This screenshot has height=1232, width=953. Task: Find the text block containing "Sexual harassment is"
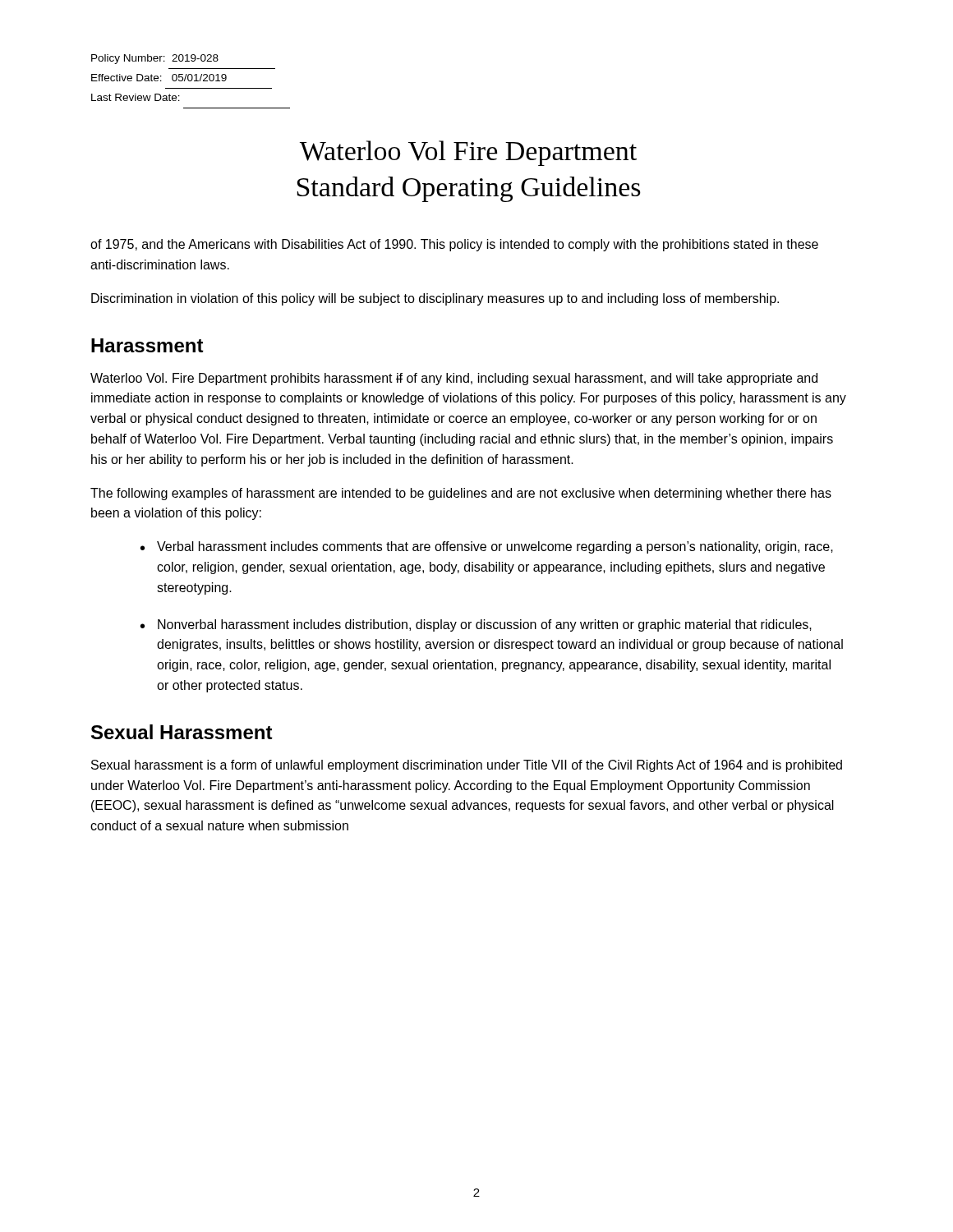point(467,795)
